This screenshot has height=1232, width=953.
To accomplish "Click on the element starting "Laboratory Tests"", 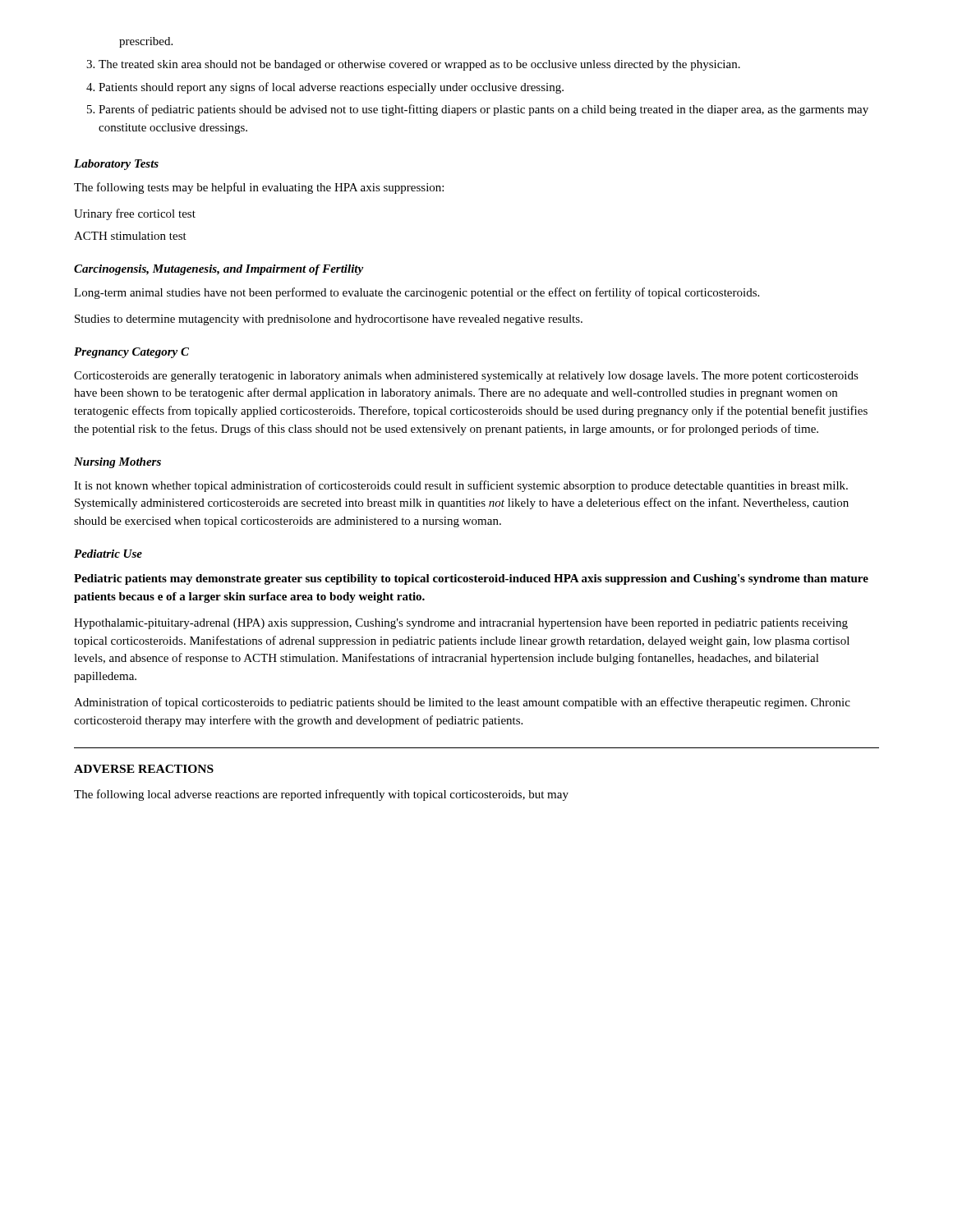I will (x=116, y=163).
